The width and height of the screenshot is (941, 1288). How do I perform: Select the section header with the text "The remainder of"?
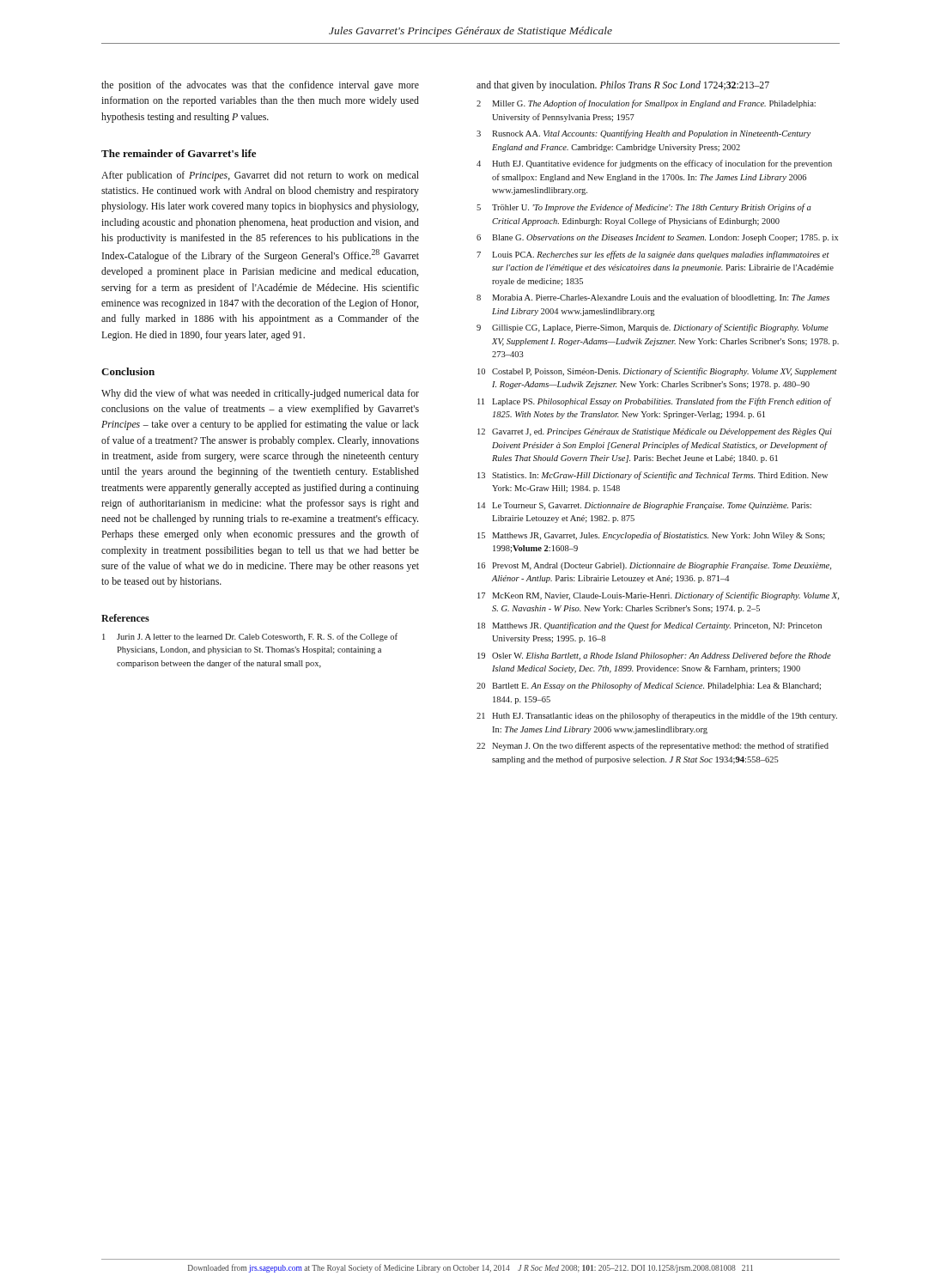179,153
